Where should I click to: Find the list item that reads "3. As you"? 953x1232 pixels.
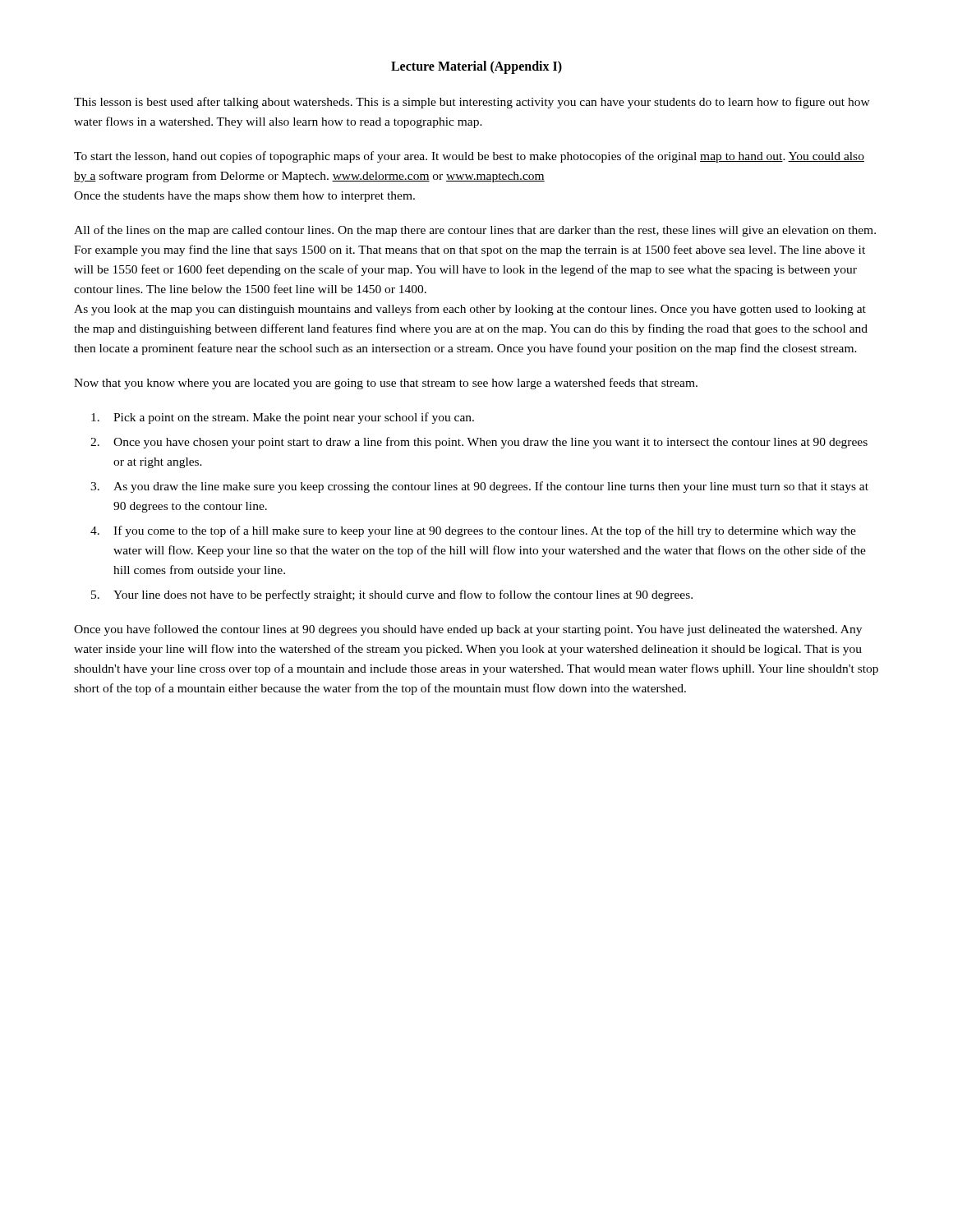(x=485, y=496)
